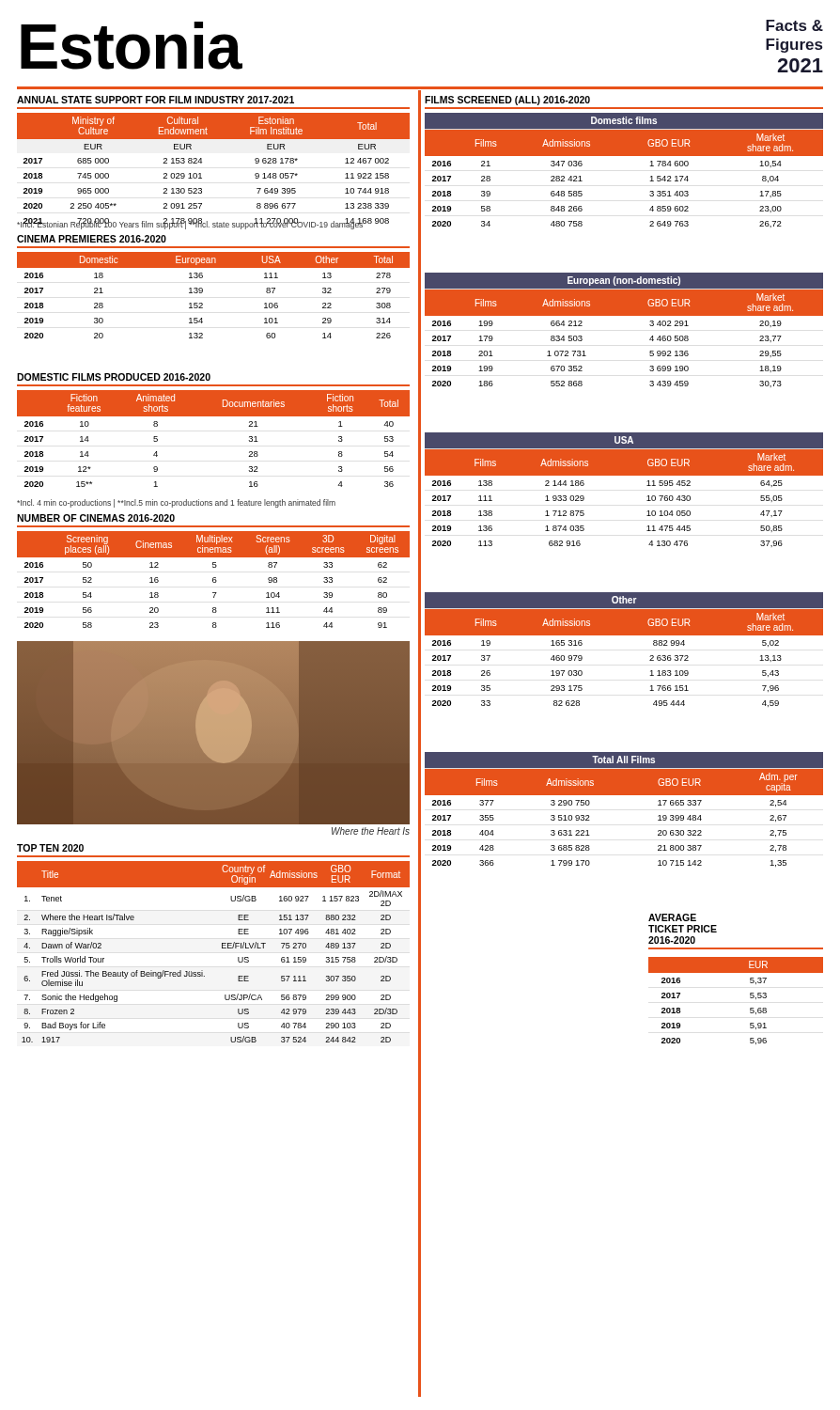
Task: Locate the table with the text "3 402 291"
Action: coord(624,331)
